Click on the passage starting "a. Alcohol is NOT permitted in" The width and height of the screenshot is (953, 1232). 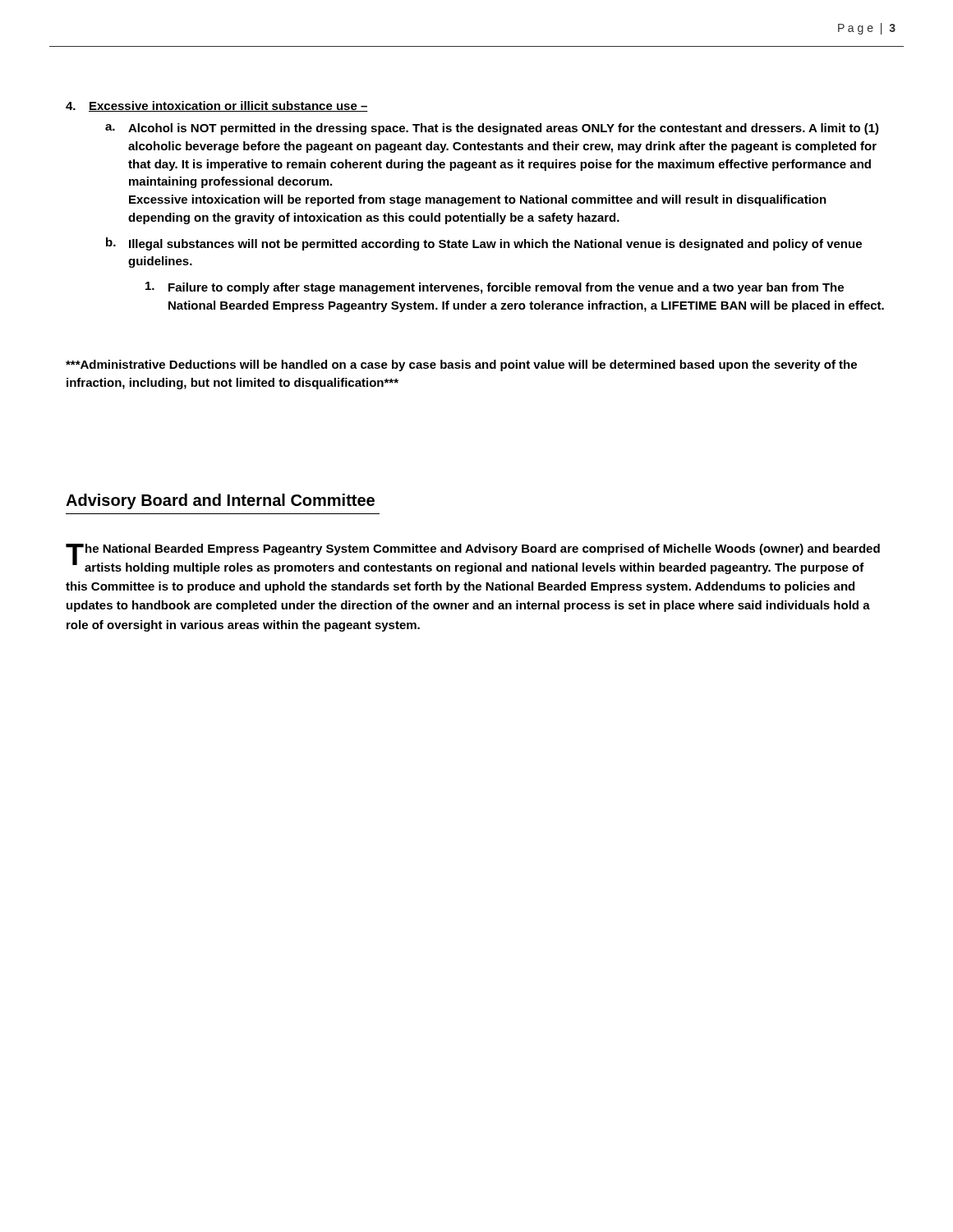496,173
